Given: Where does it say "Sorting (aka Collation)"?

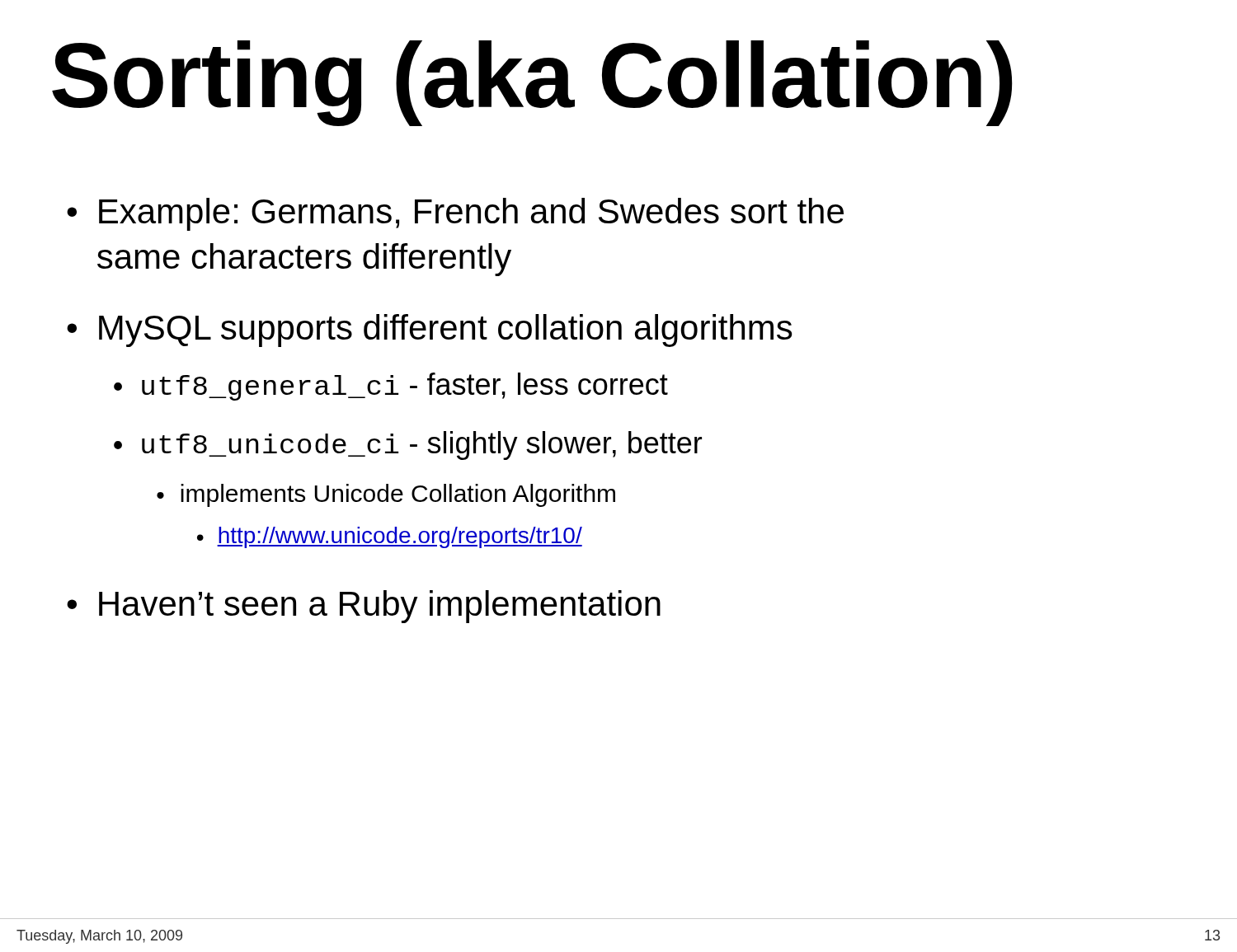Looking at the screenshot, I should tap(618, 75).
